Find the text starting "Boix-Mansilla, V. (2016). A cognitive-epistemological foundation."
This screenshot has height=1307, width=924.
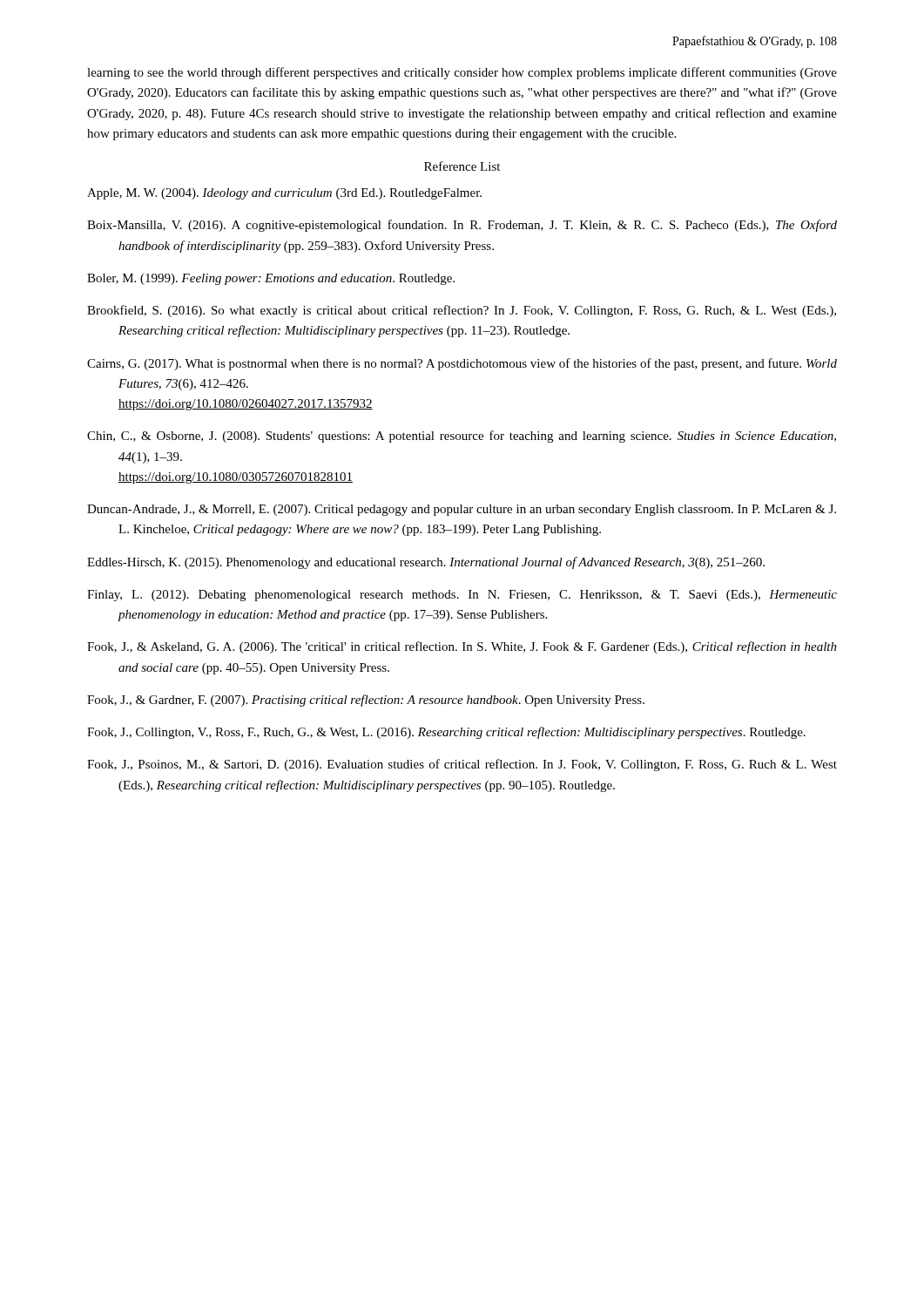[462, 235]
